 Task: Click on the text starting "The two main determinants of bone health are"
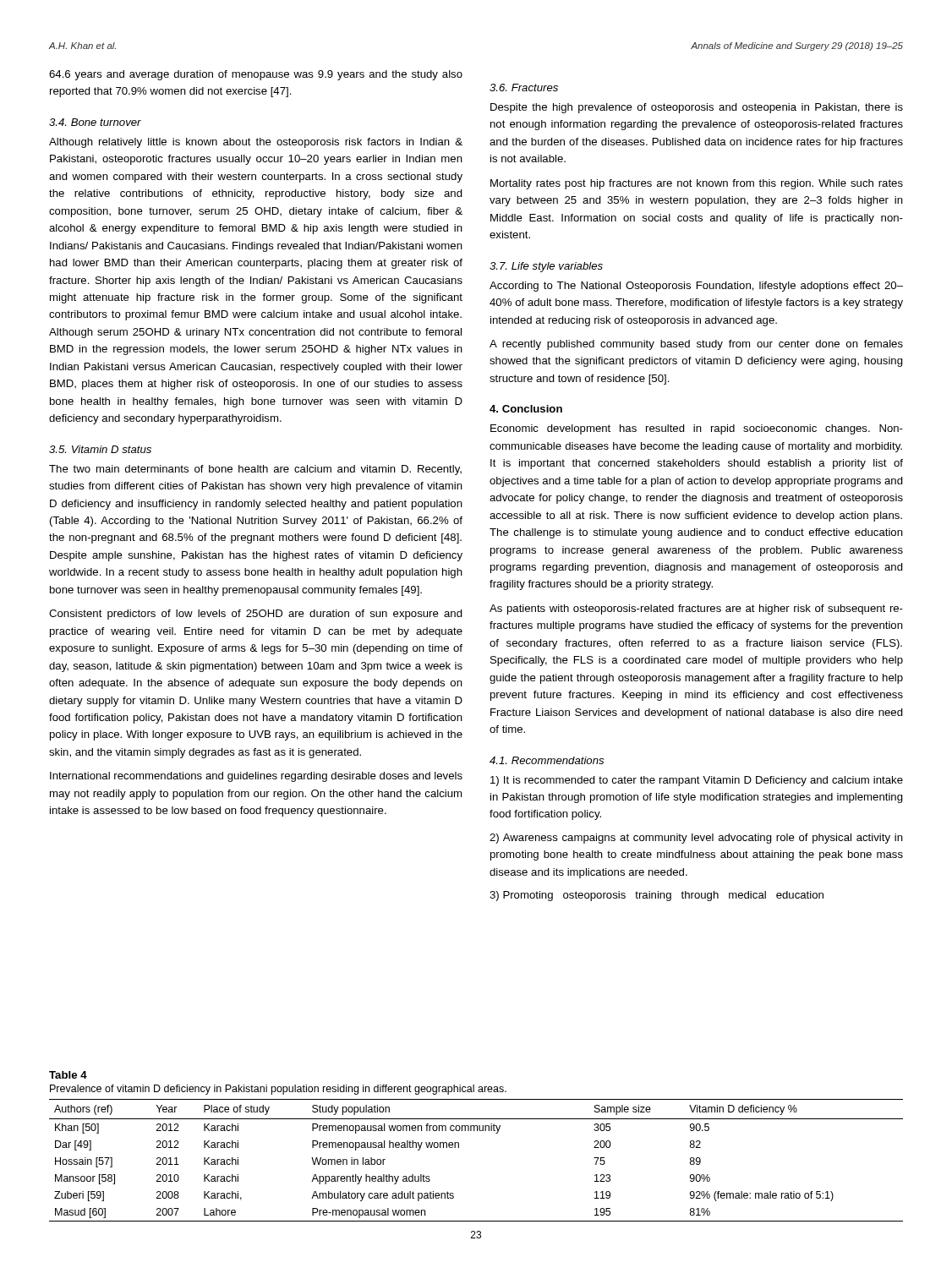[x=256, y=530]
